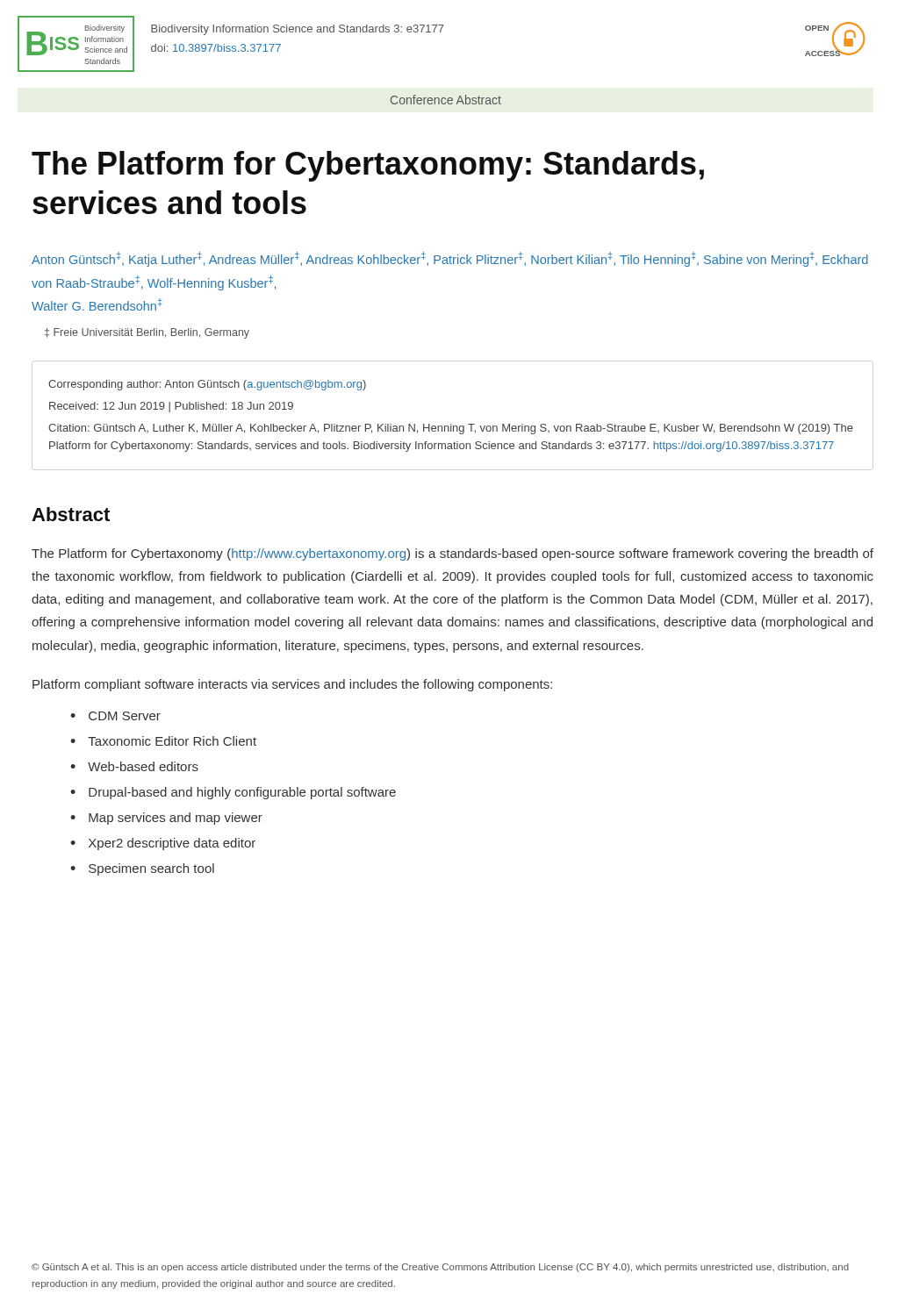905x1316 pixels.
Task: Locate the list item with the text "•Map services and map viewer"
Action: [x=166, y=818]
